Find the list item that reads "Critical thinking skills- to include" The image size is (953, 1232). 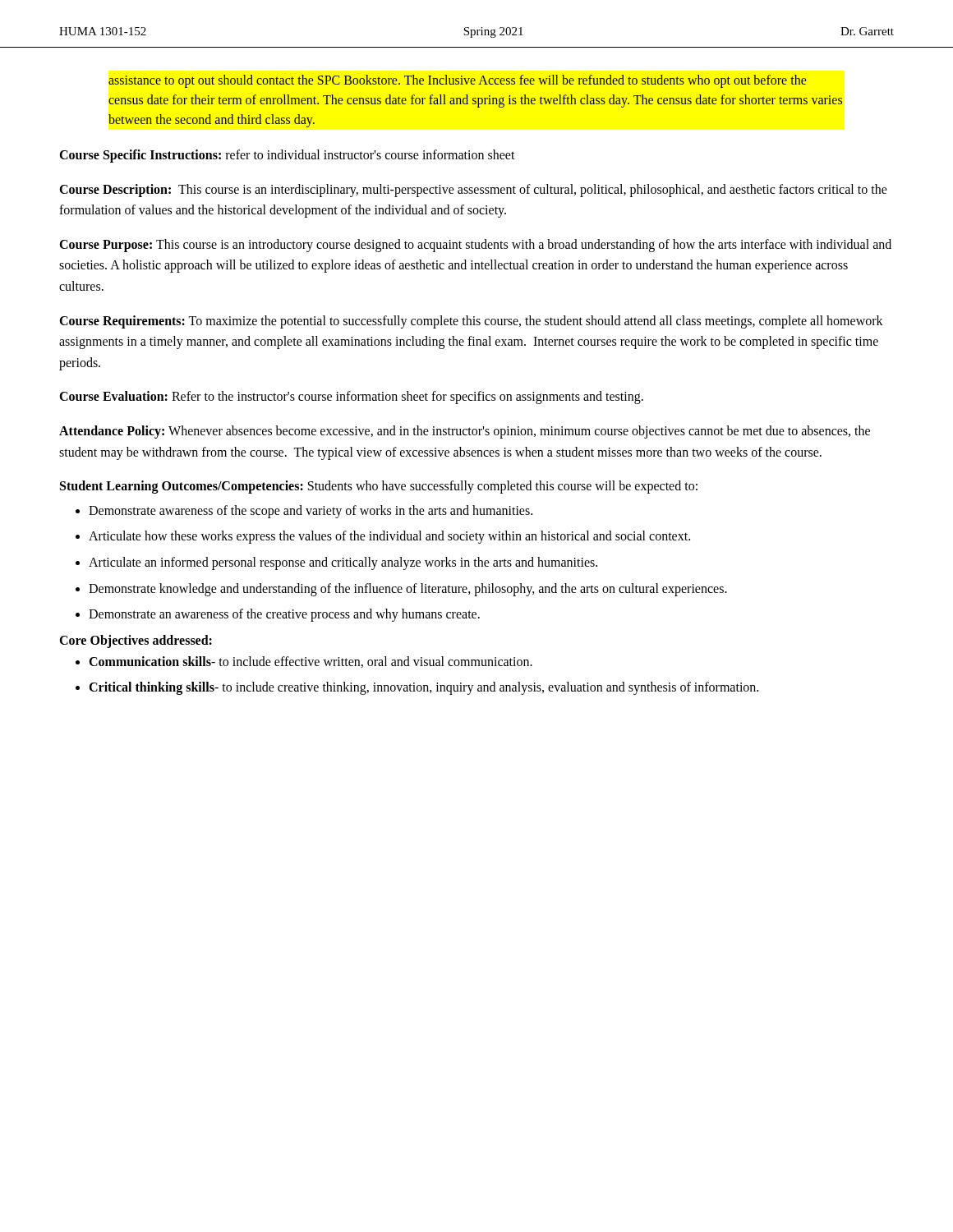pyautogui.click(x=424, y=687)
